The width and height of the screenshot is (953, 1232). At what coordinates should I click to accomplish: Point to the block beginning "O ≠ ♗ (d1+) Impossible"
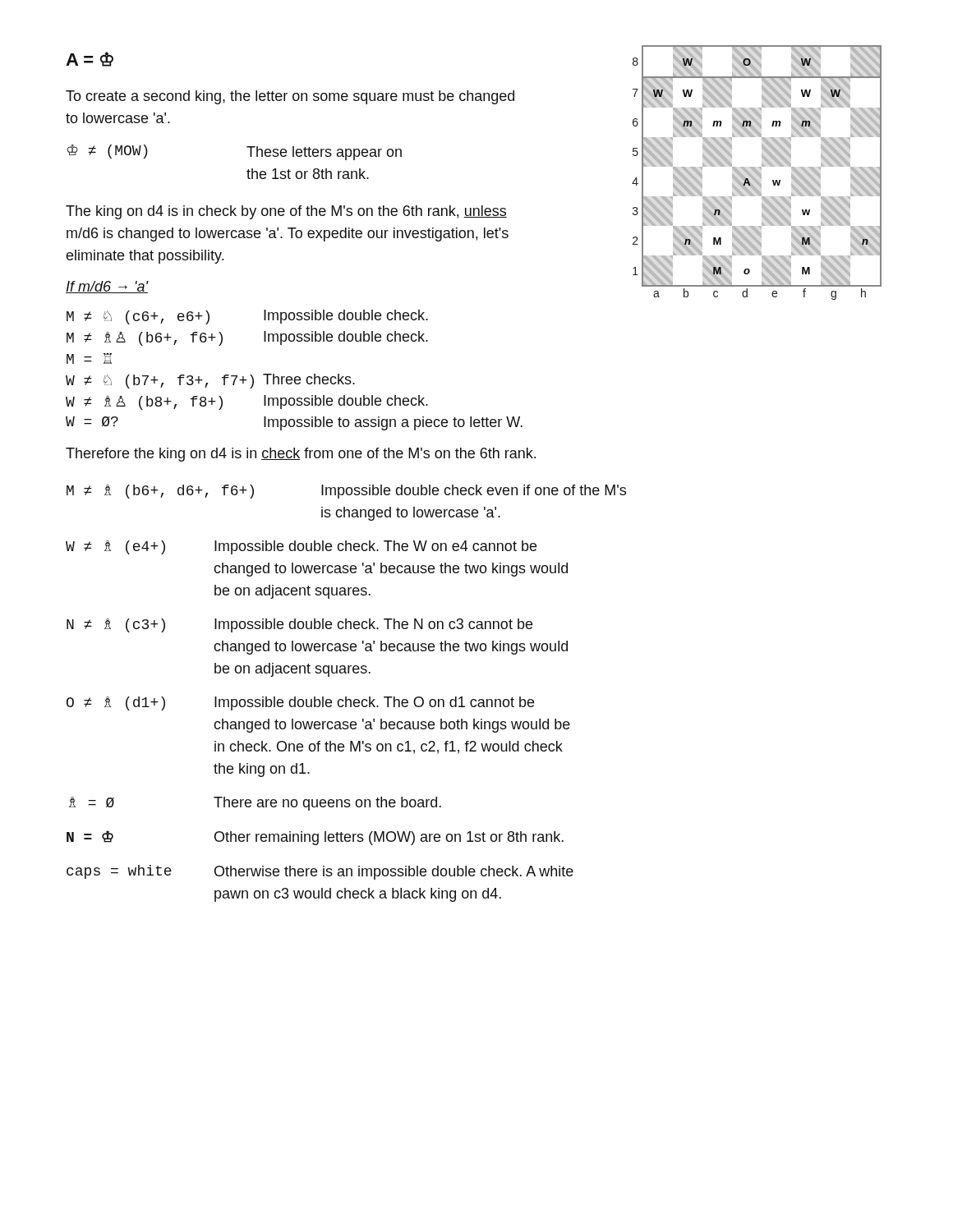tap(318, 736)
